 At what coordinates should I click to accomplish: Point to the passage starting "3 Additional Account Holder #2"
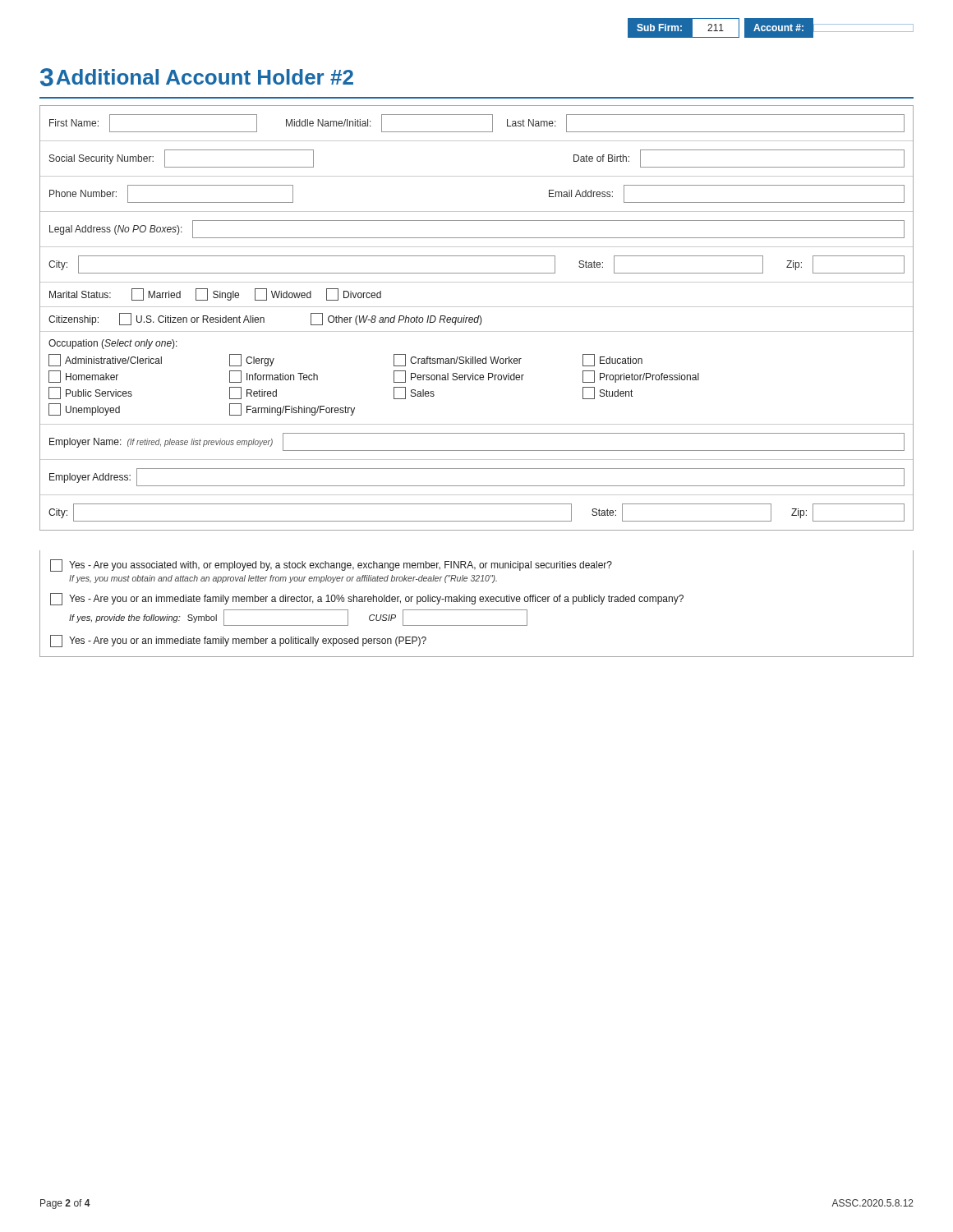pos(197,77)
